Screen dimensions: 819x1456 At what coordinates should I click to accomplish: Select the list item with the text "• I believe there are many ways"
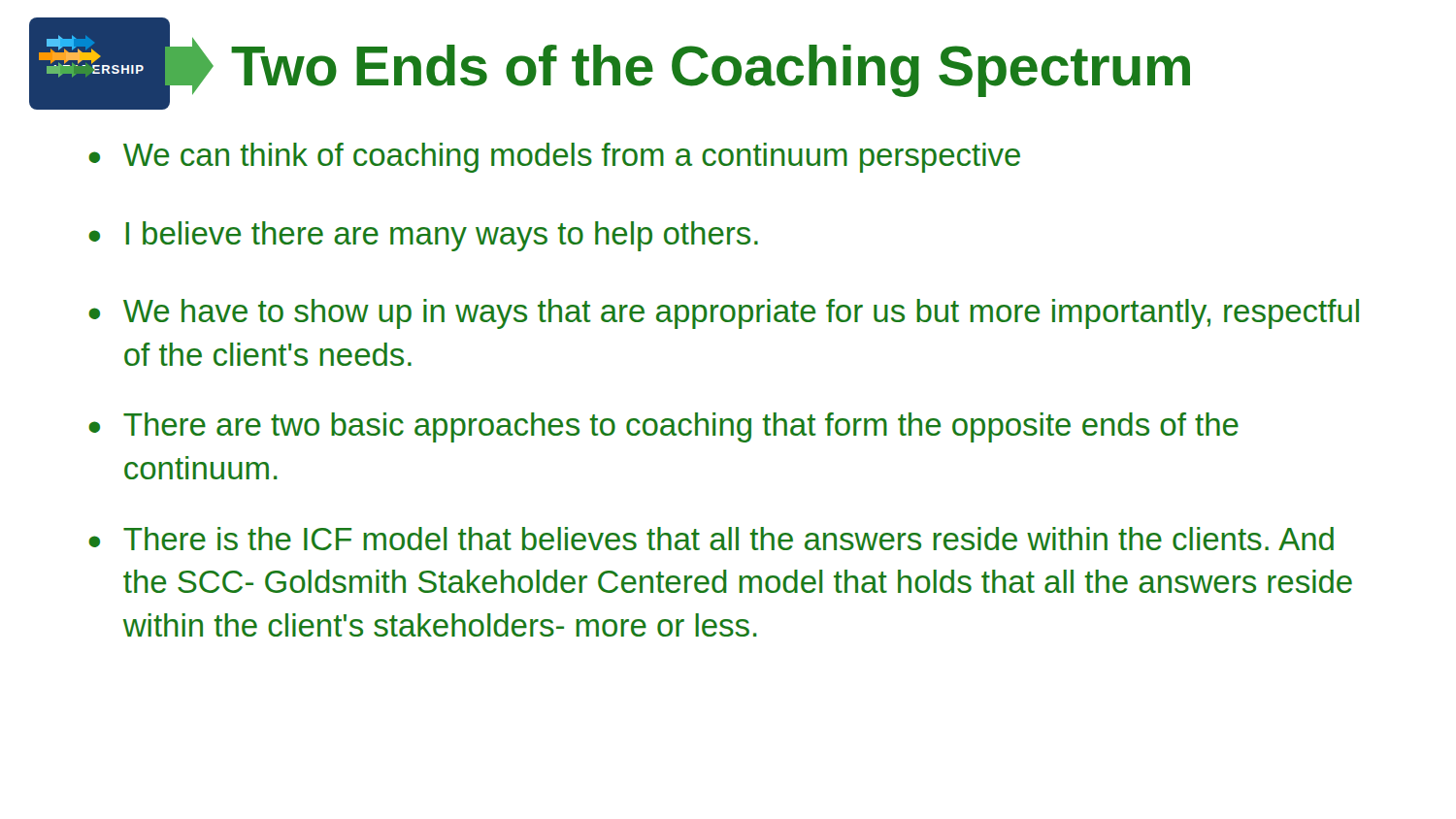733,238
